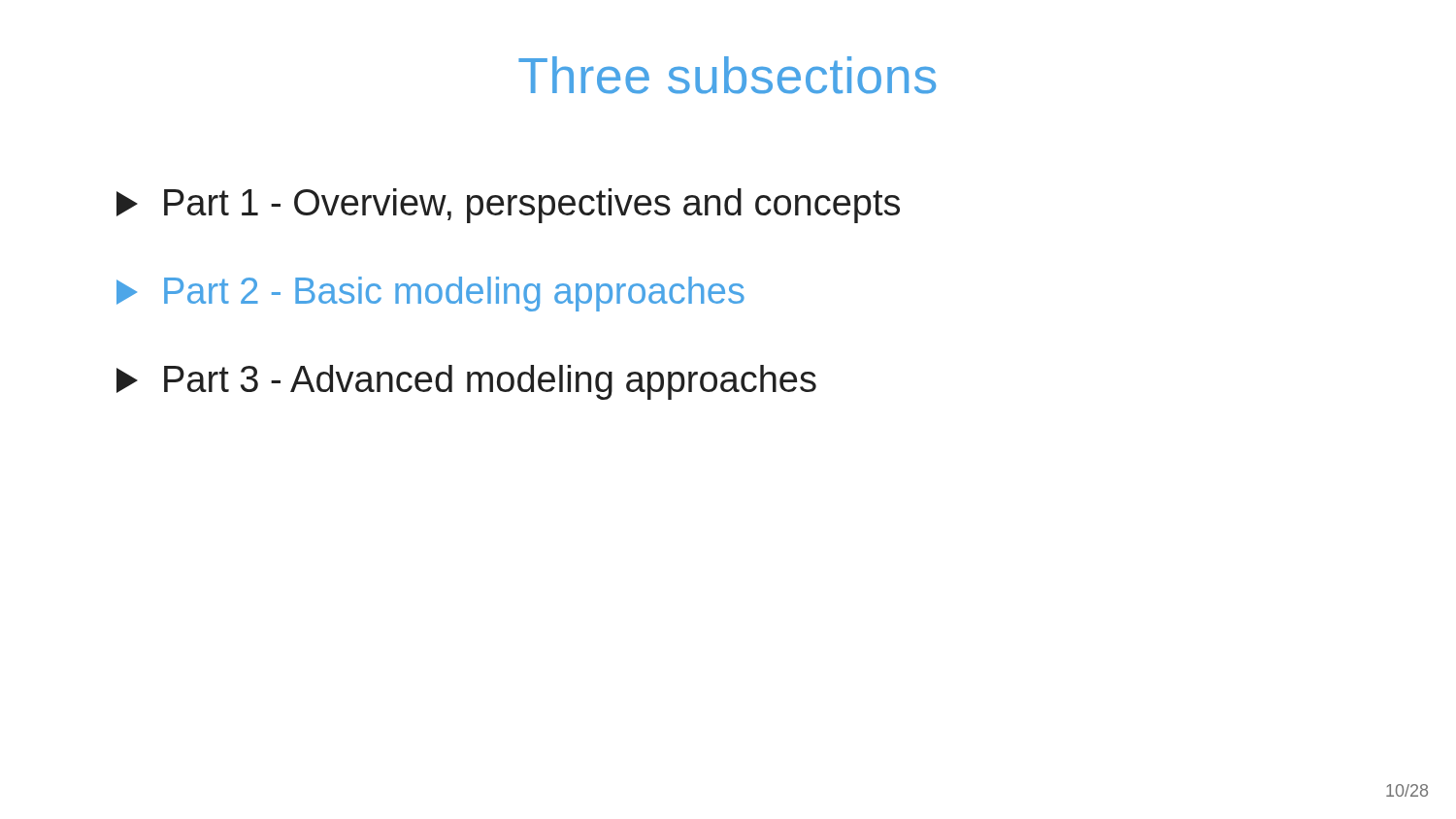Click where it says "Part 3 - Advanced modeling approaches"
This screenshot has height=819, width=1456.
tap(467, 380)
